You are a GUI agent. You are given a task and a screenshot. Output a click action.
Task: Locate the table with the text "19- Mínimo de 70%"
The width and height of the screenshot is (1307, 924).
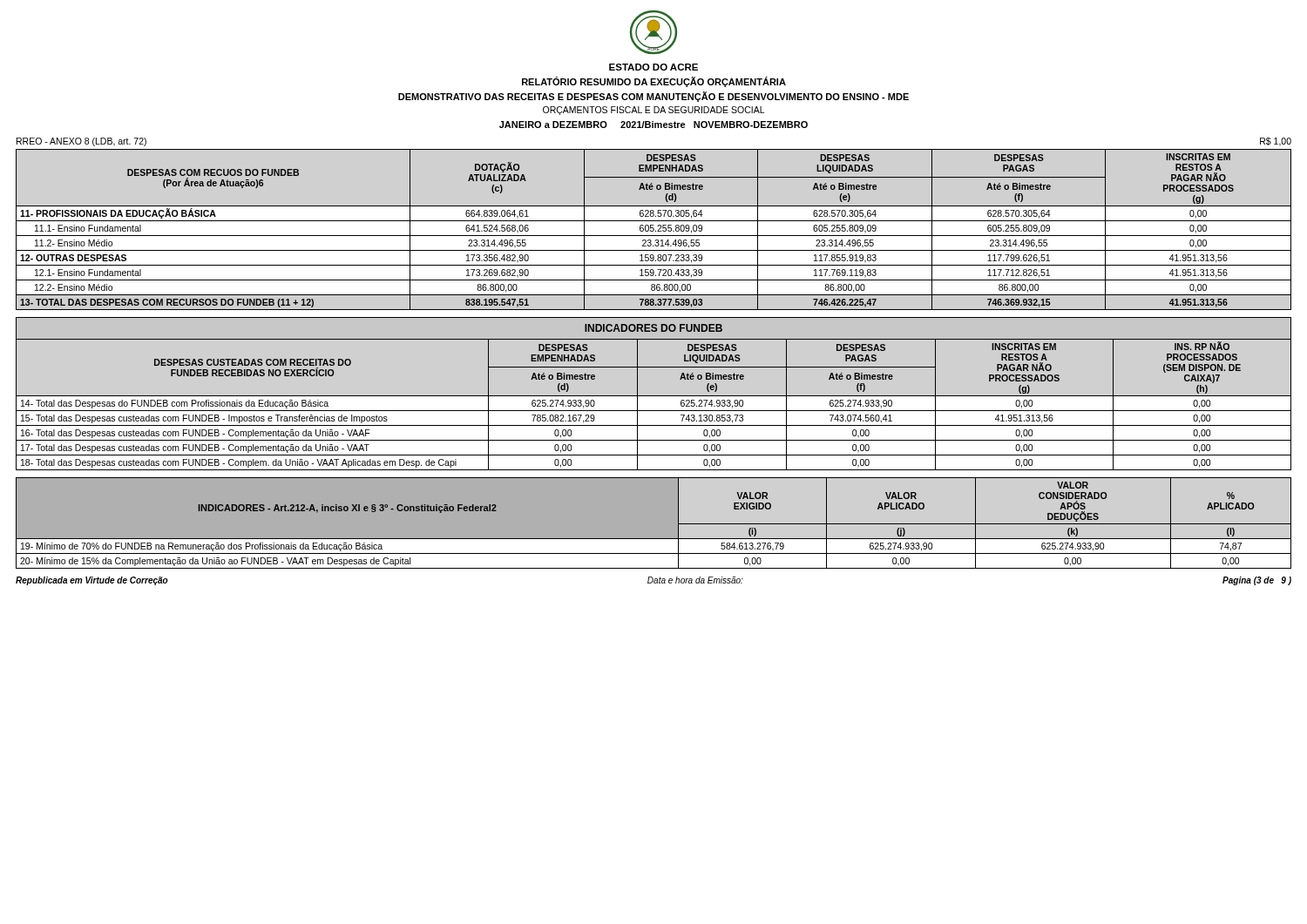(x=654, y=523)
